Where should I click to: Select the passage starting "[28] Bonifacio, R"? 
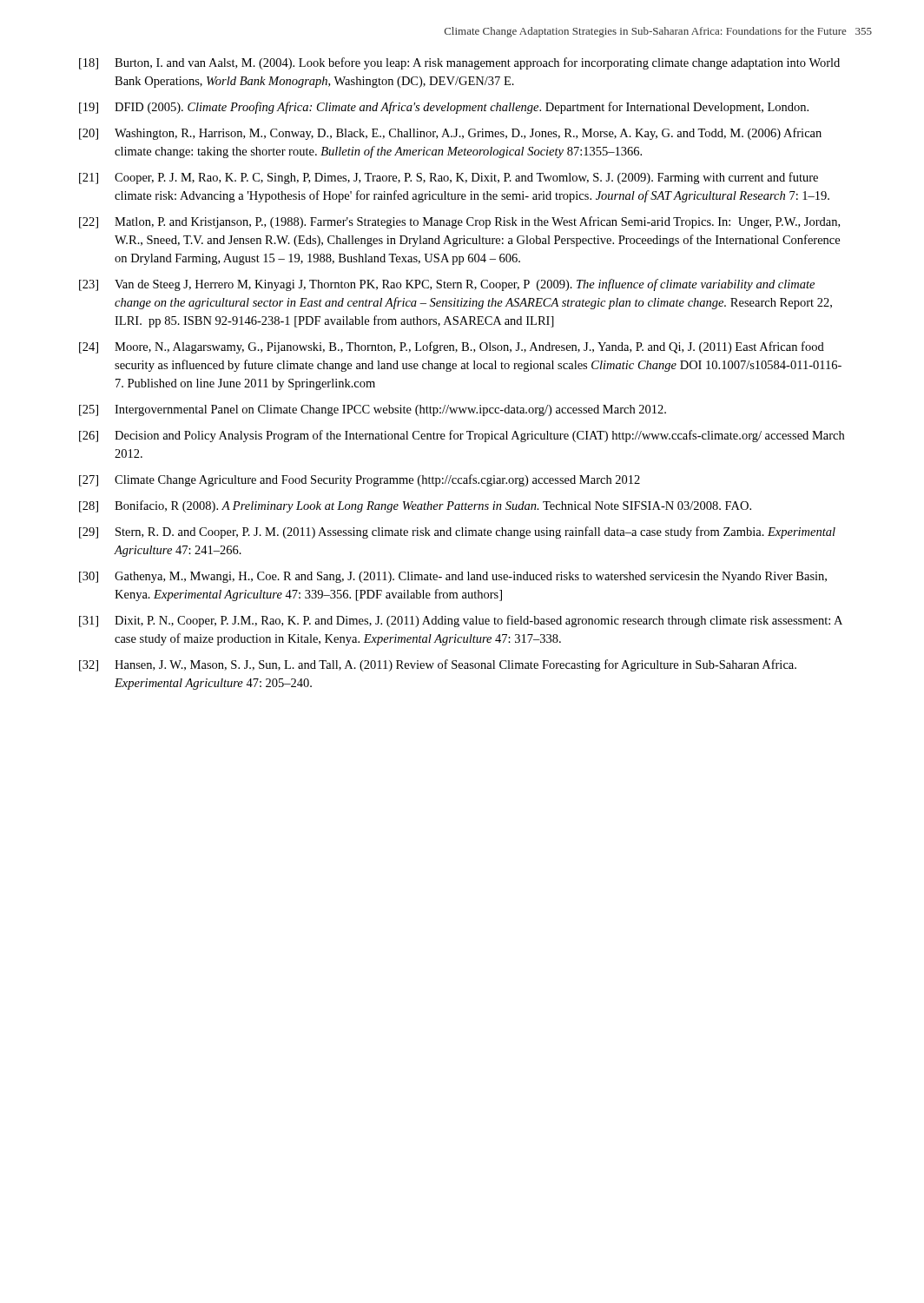(x=462, y=506)
